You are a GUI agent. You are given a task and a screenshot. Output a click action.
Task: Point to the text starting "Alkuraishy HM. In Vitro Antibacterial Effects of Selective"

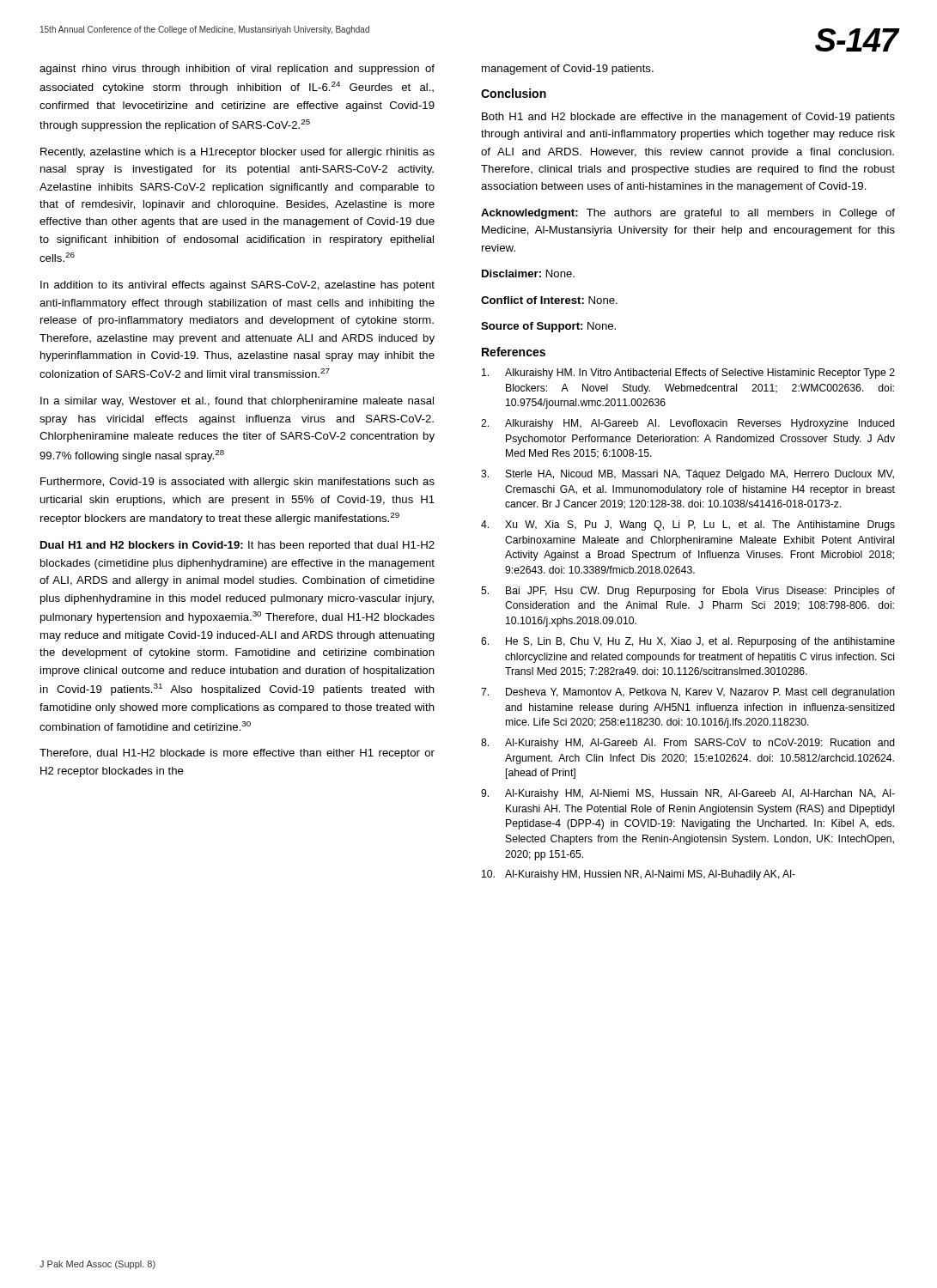688,388
